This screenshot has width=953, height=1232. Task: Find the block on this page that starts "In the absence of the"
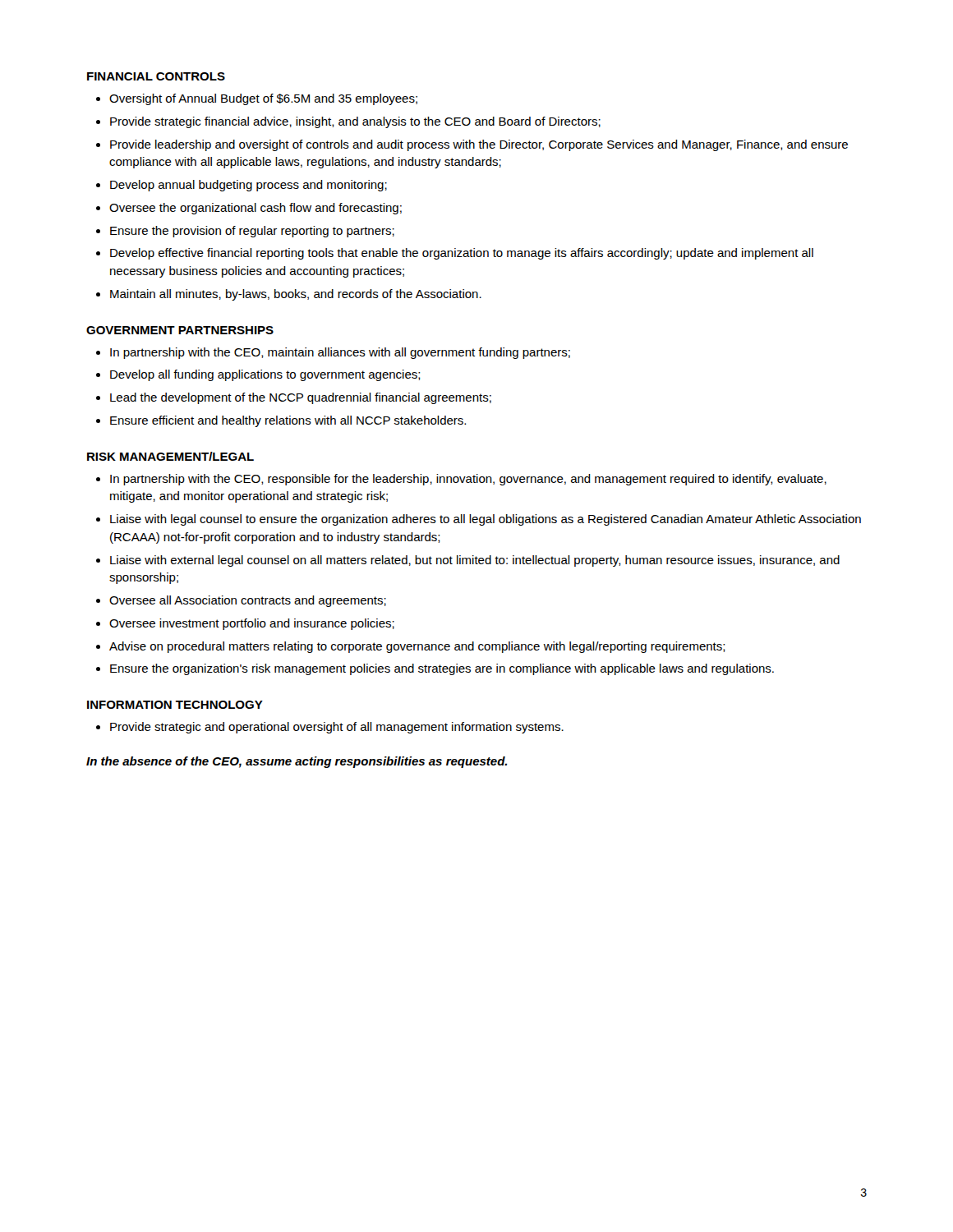point(297,761)
